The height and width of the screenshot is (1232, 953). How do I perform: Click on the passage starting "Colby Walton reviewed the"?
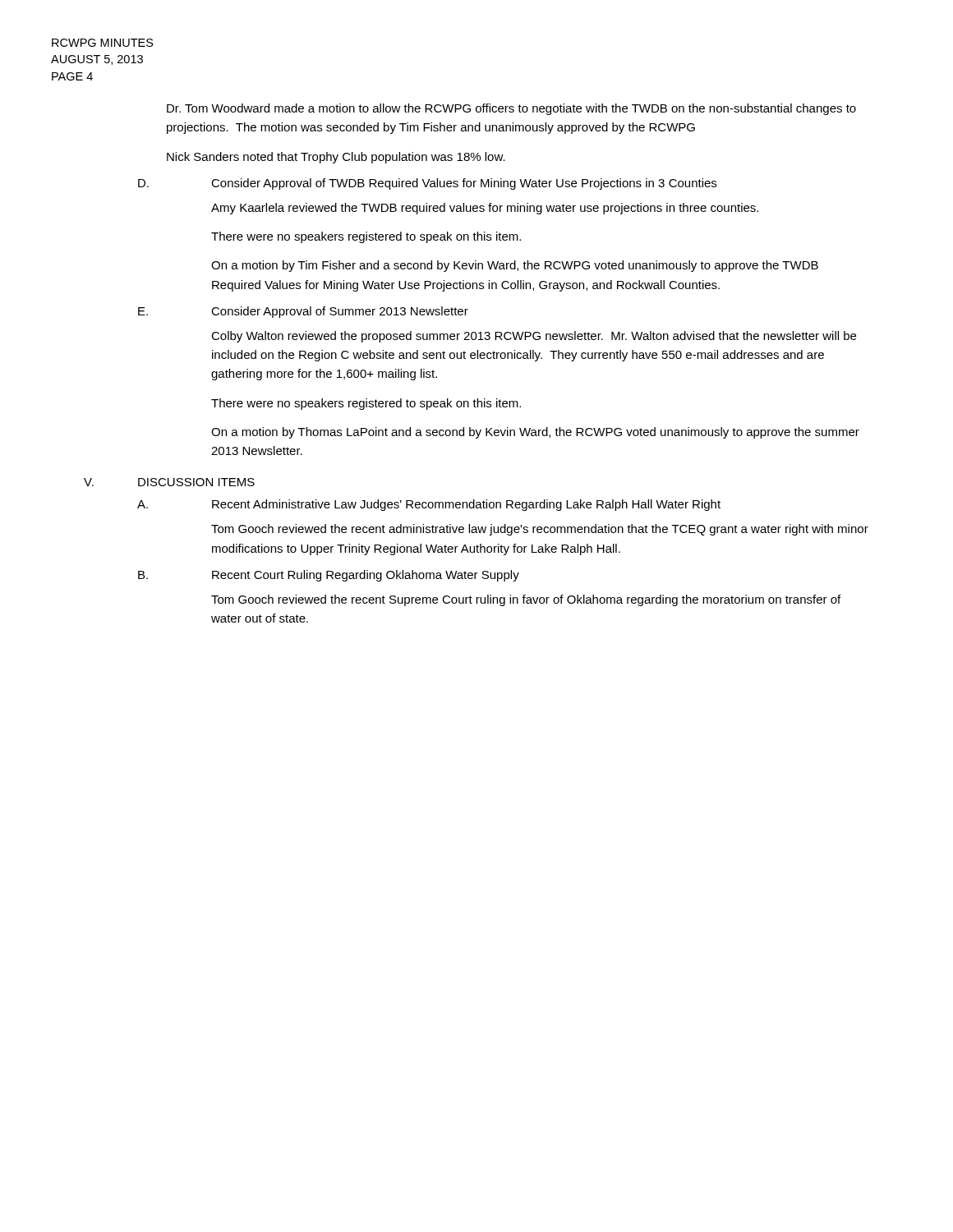pyautogui.click(x=540, y=355)
